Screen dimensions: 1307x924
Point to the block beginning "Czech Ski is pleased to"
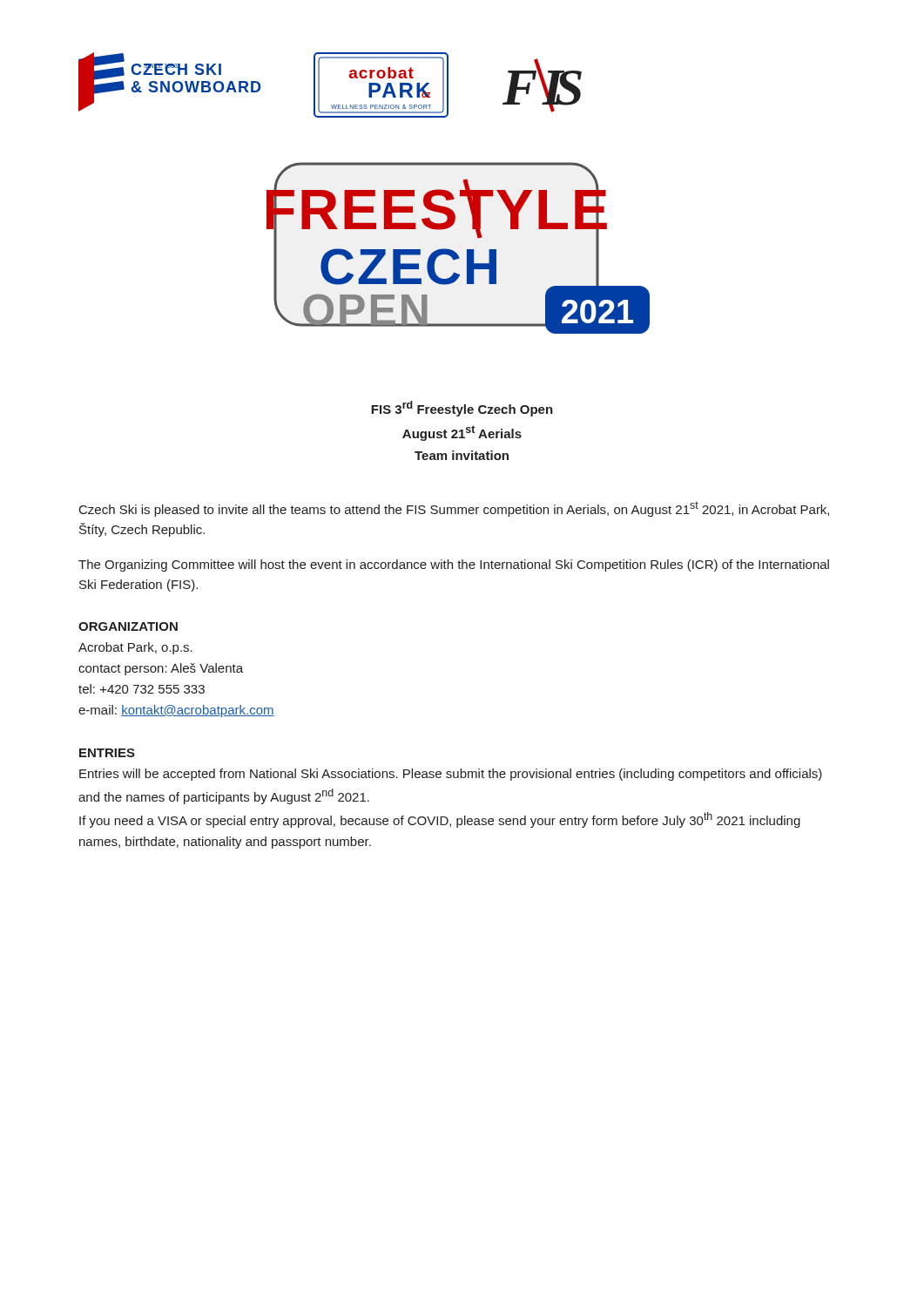click(x=454, y=518)
